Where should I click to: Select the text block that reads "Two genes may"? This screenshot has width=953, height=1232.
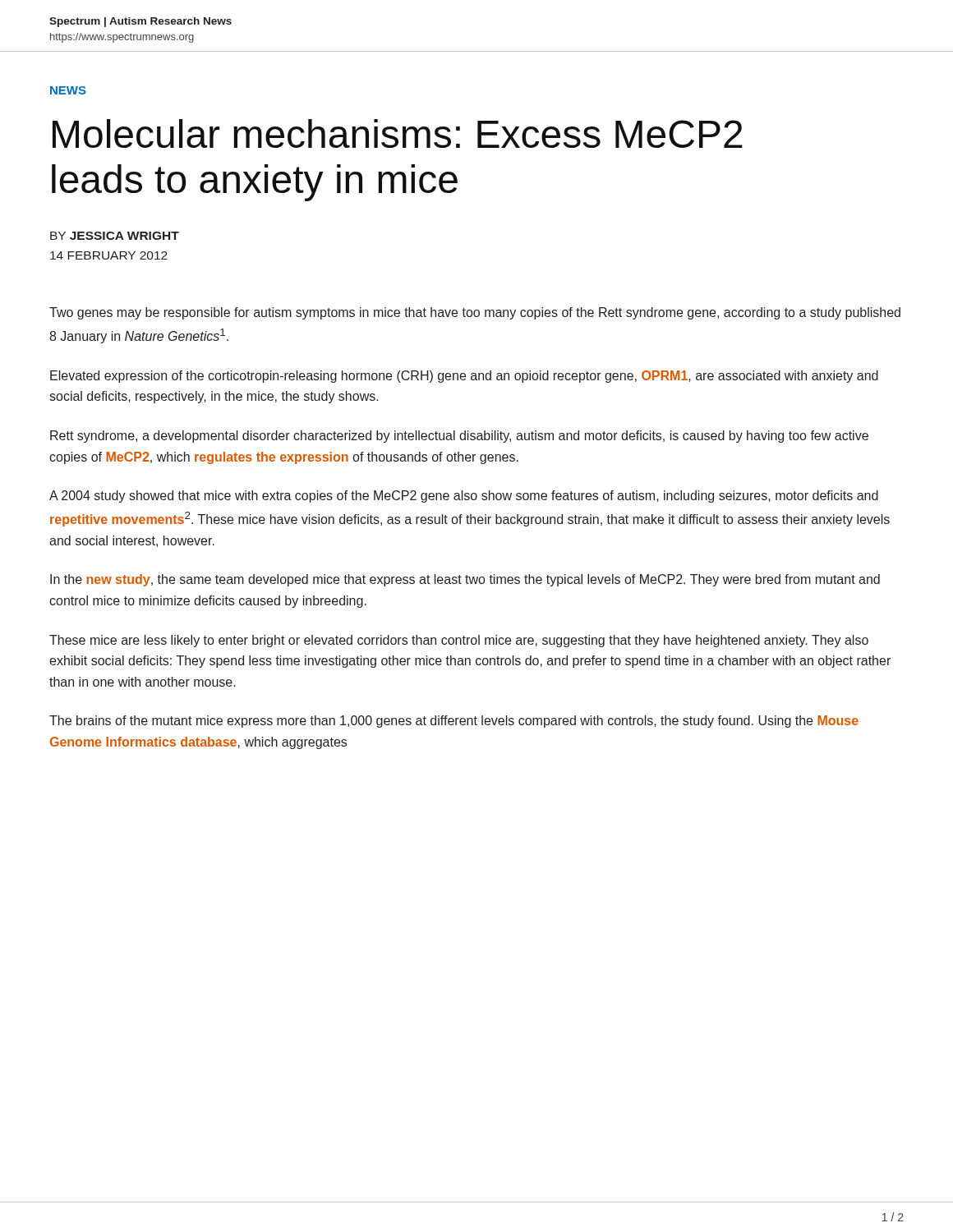click(x=475, y=325)
